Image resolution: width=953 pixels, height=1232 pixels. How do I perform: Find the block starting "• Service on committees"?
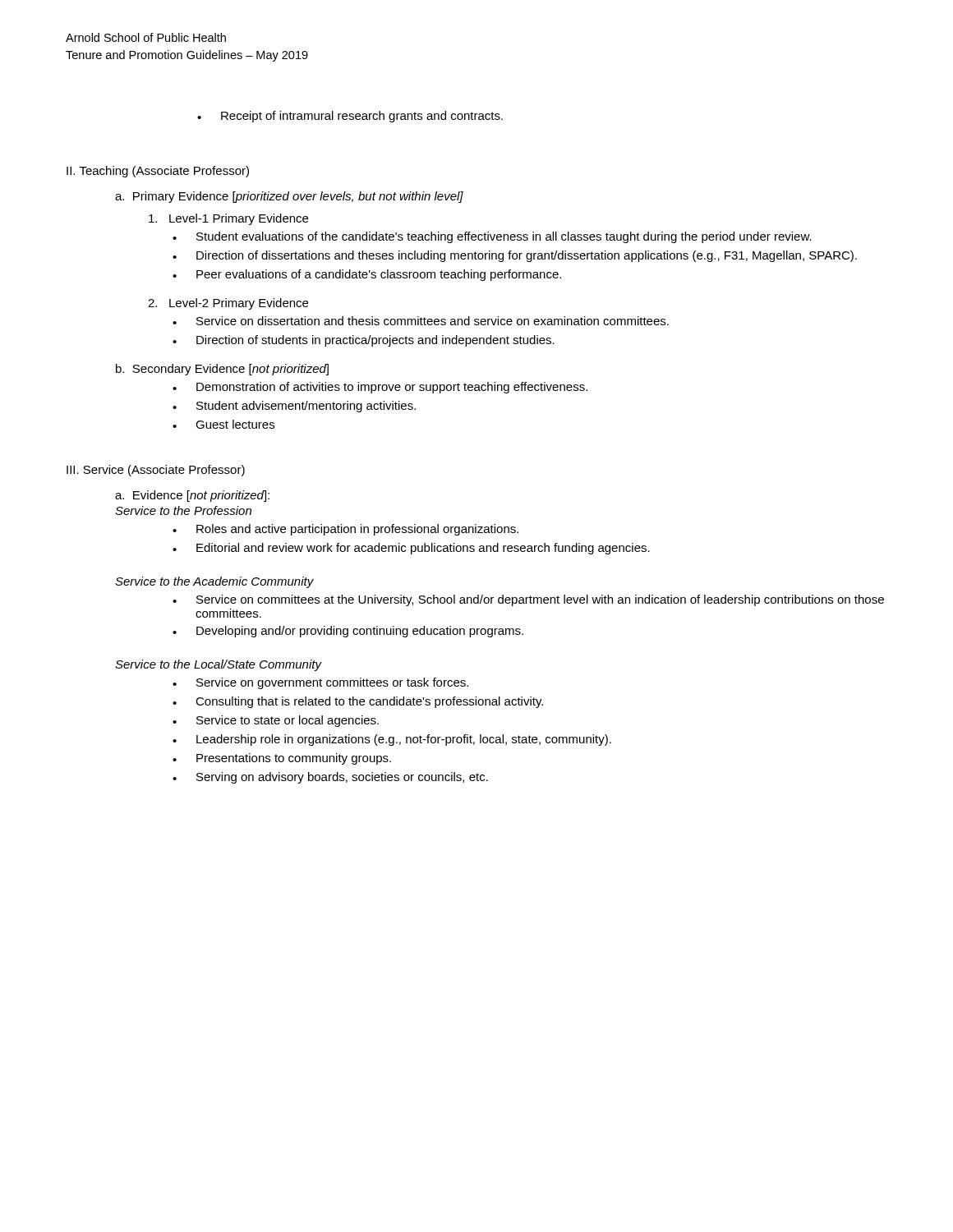pyautogui.click(x=530, y=606)
